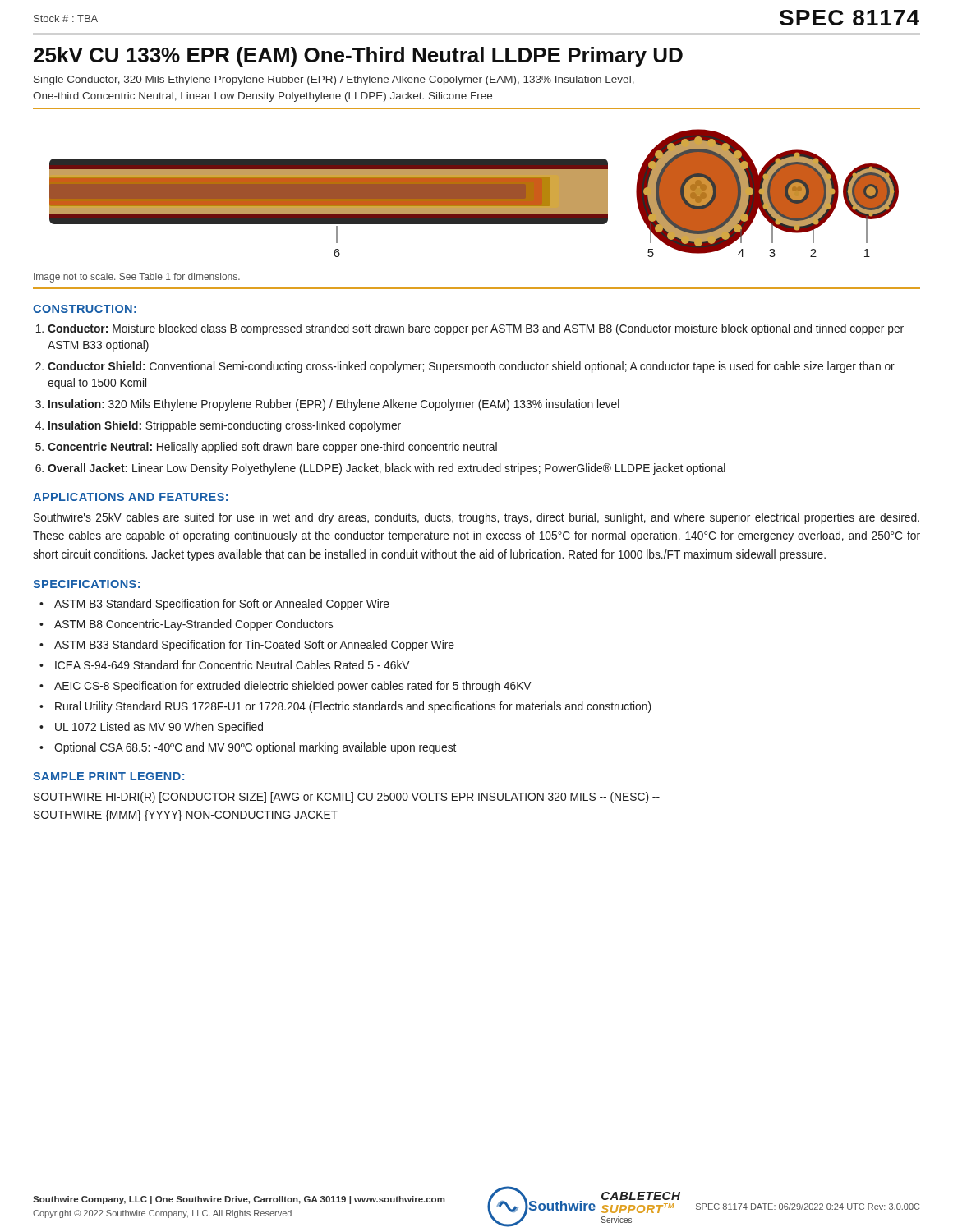
Task: Find the block starting "25kV CU 133%"
Action: (x=476, y=74)
